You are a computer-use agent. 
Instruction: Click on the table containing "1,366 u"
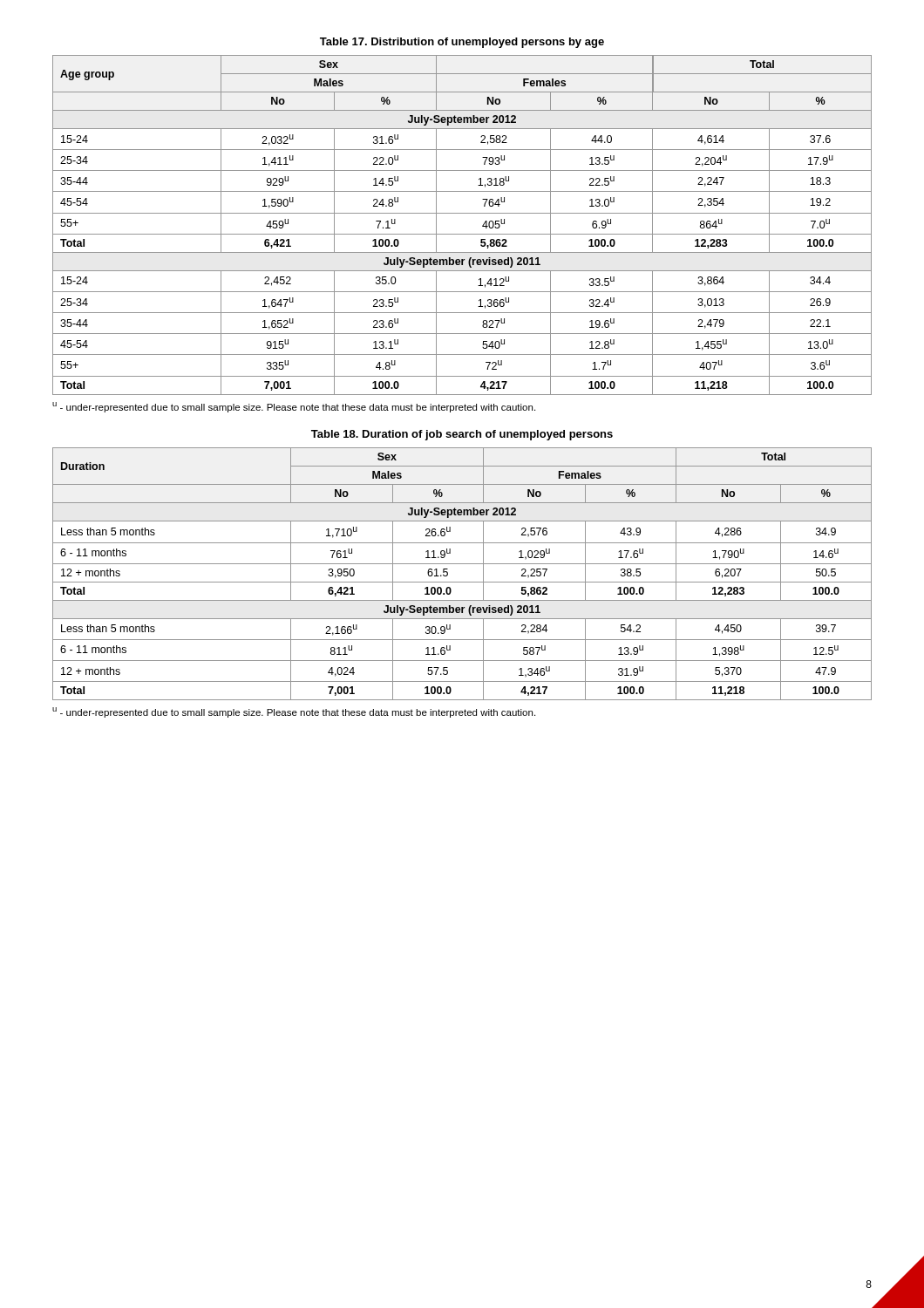tap(462, 225)
